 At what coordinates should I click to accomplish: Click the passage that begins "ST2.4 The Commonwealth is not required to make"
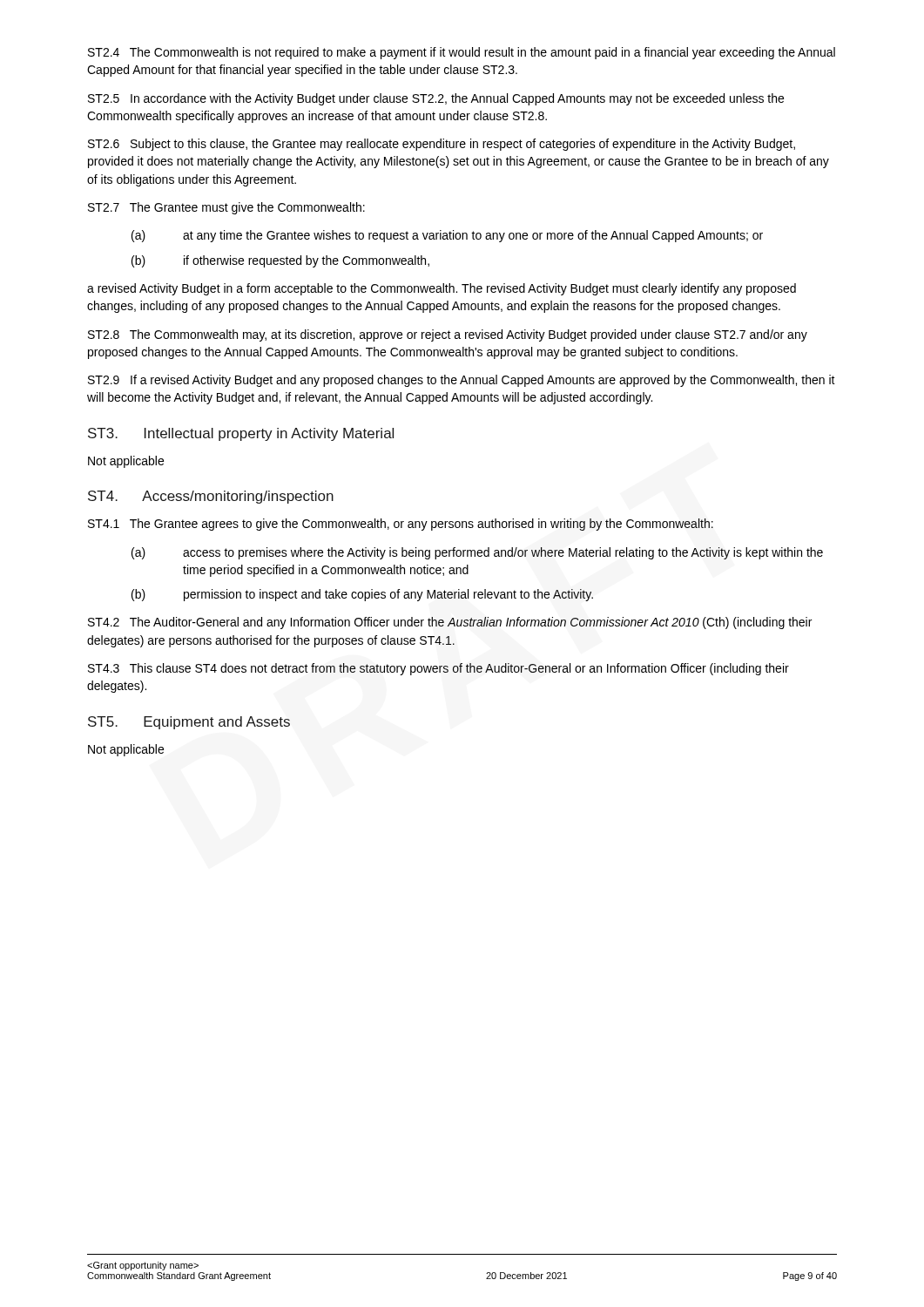(x=462, y=61)
